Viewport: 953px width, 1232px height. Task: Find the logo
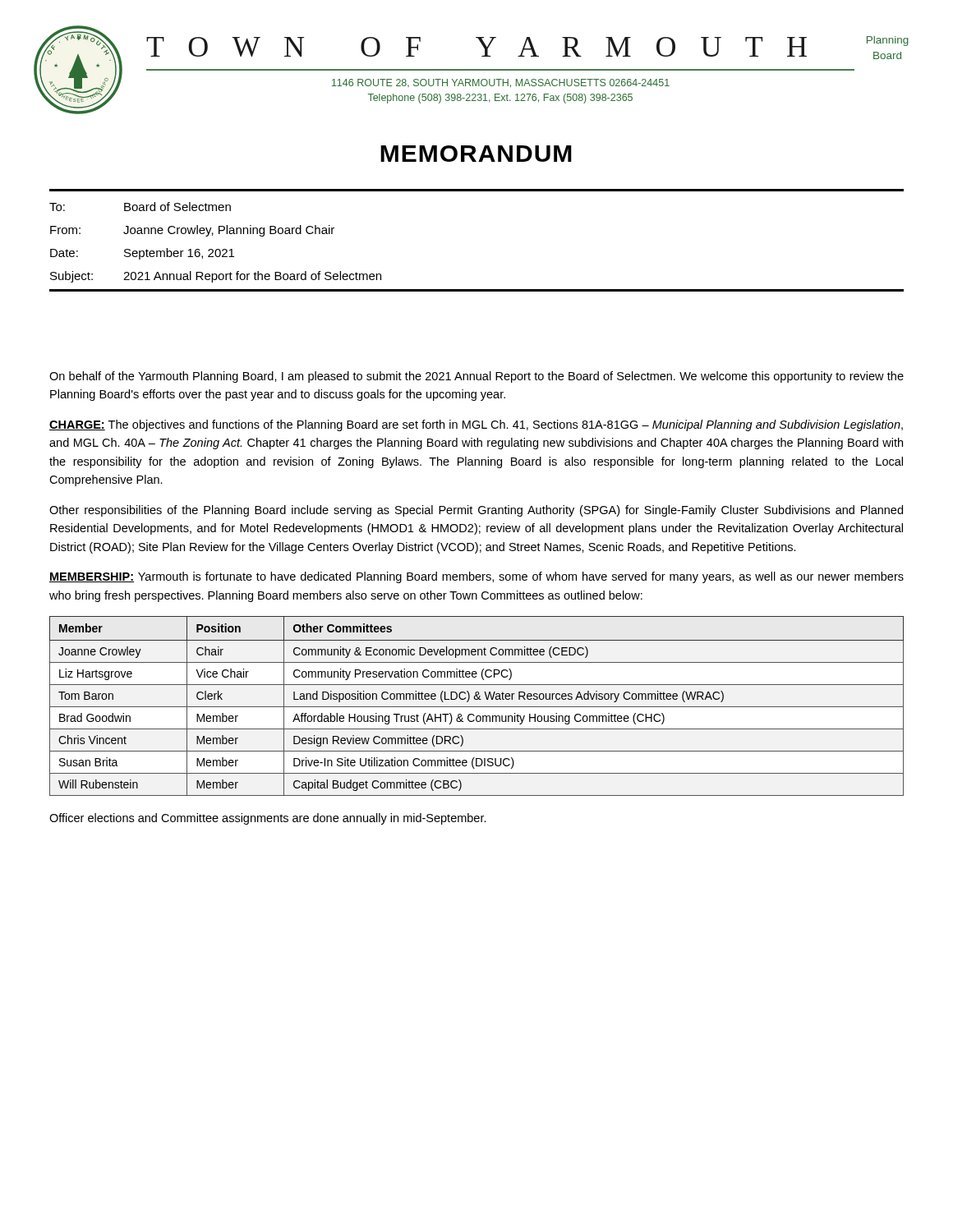tap(82, 71)
